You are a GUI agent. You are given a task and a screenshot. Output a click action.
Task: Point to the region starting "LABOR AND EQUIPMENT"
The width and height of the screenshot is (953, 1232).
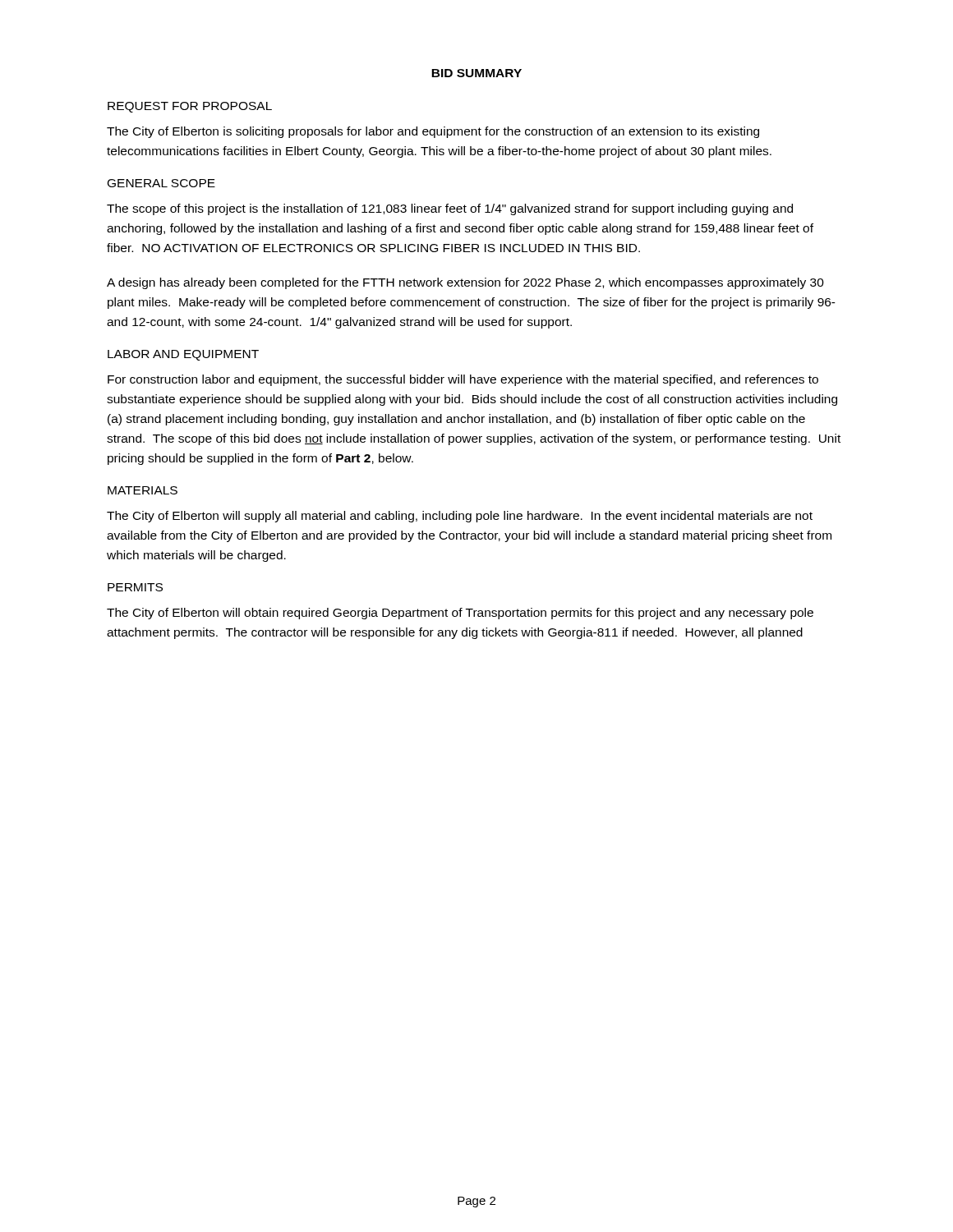[x=183, y=354]
